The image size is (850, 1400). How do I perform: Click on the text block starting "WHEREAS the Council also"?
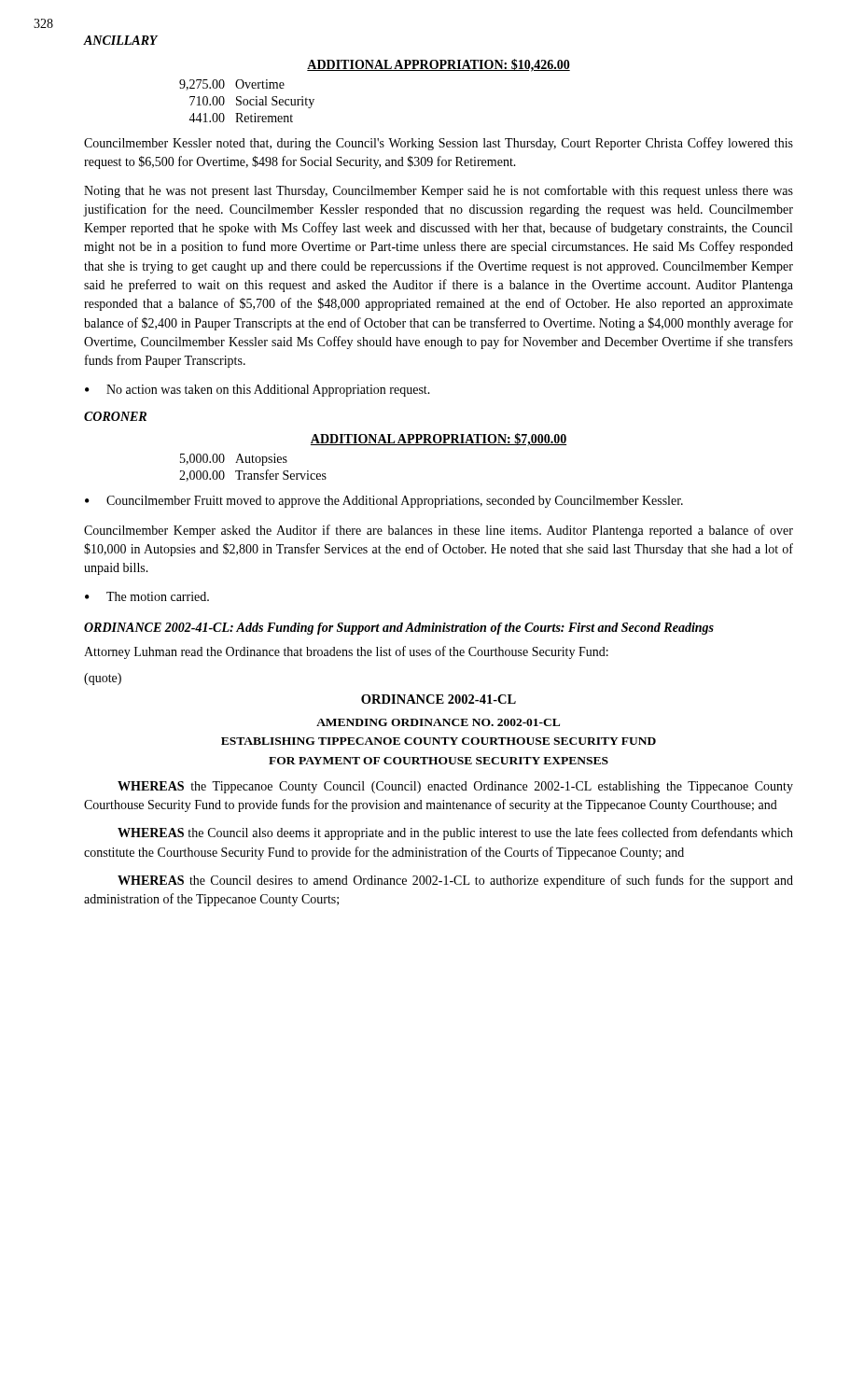(x=439, y=843)
